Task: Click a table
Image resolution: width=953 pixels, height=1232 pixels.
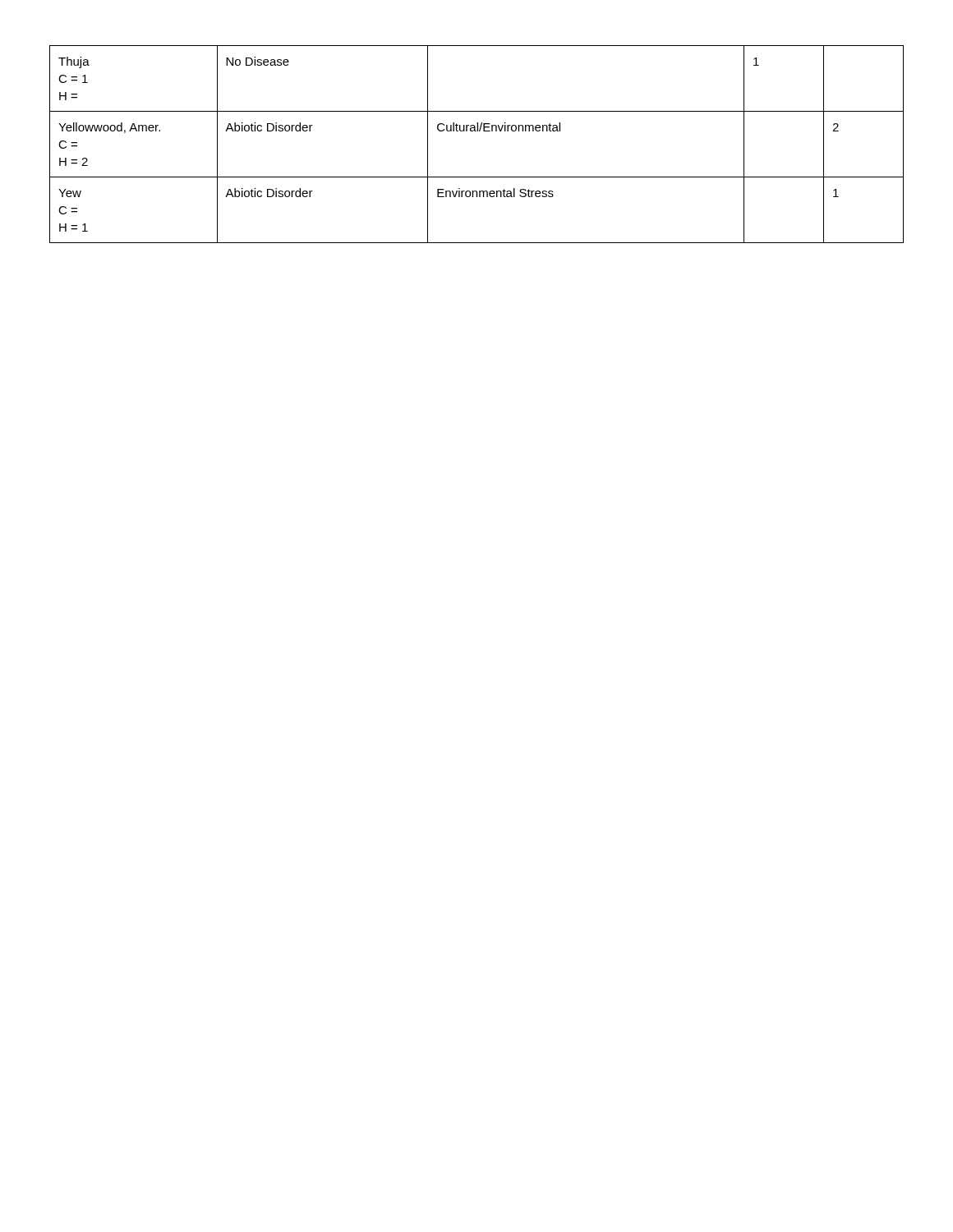Action: pyautogui.click(x=476, y=144)
